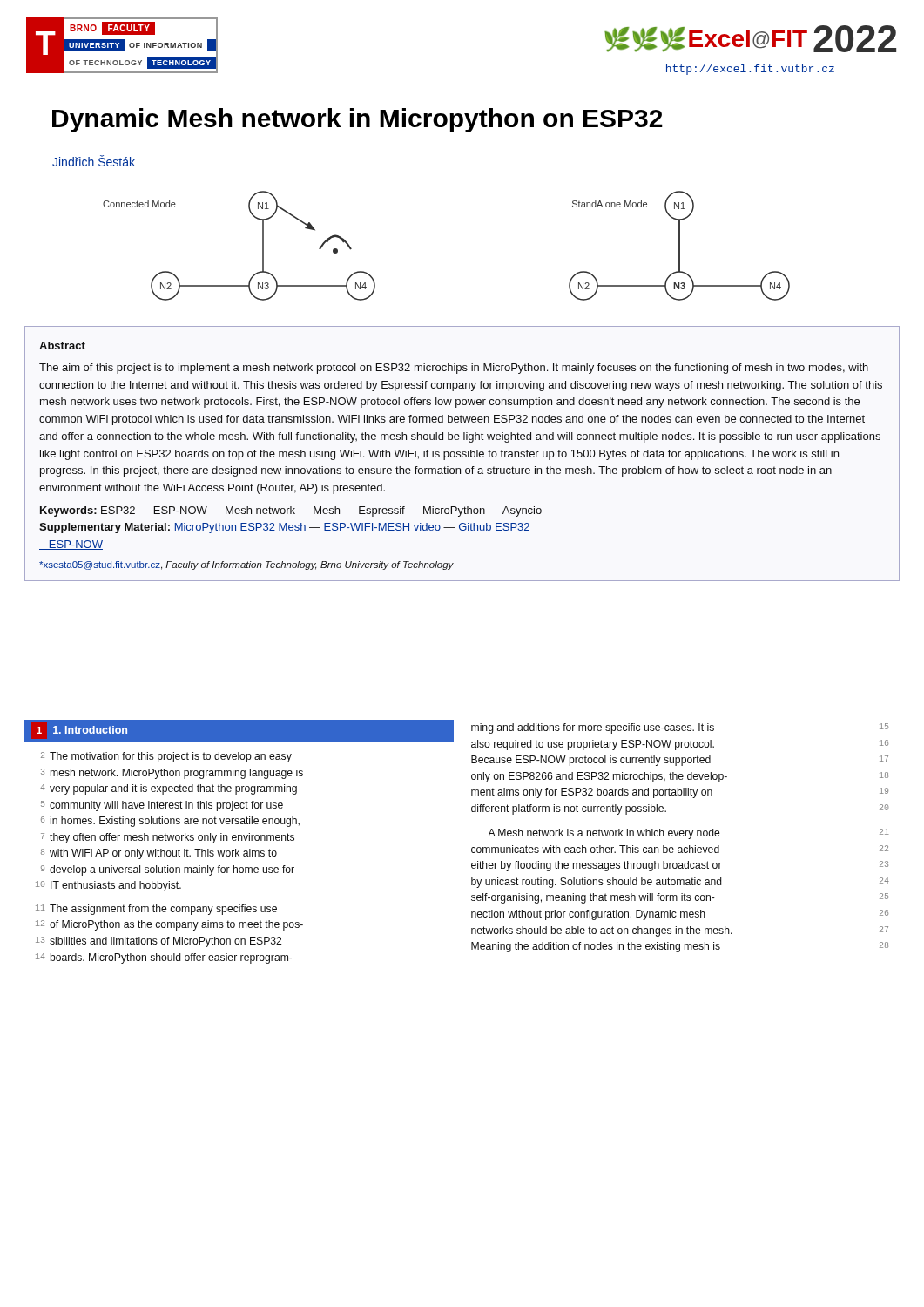924x1307 pixels.
Task: Locate the network graph
Action: pos(462,250)
